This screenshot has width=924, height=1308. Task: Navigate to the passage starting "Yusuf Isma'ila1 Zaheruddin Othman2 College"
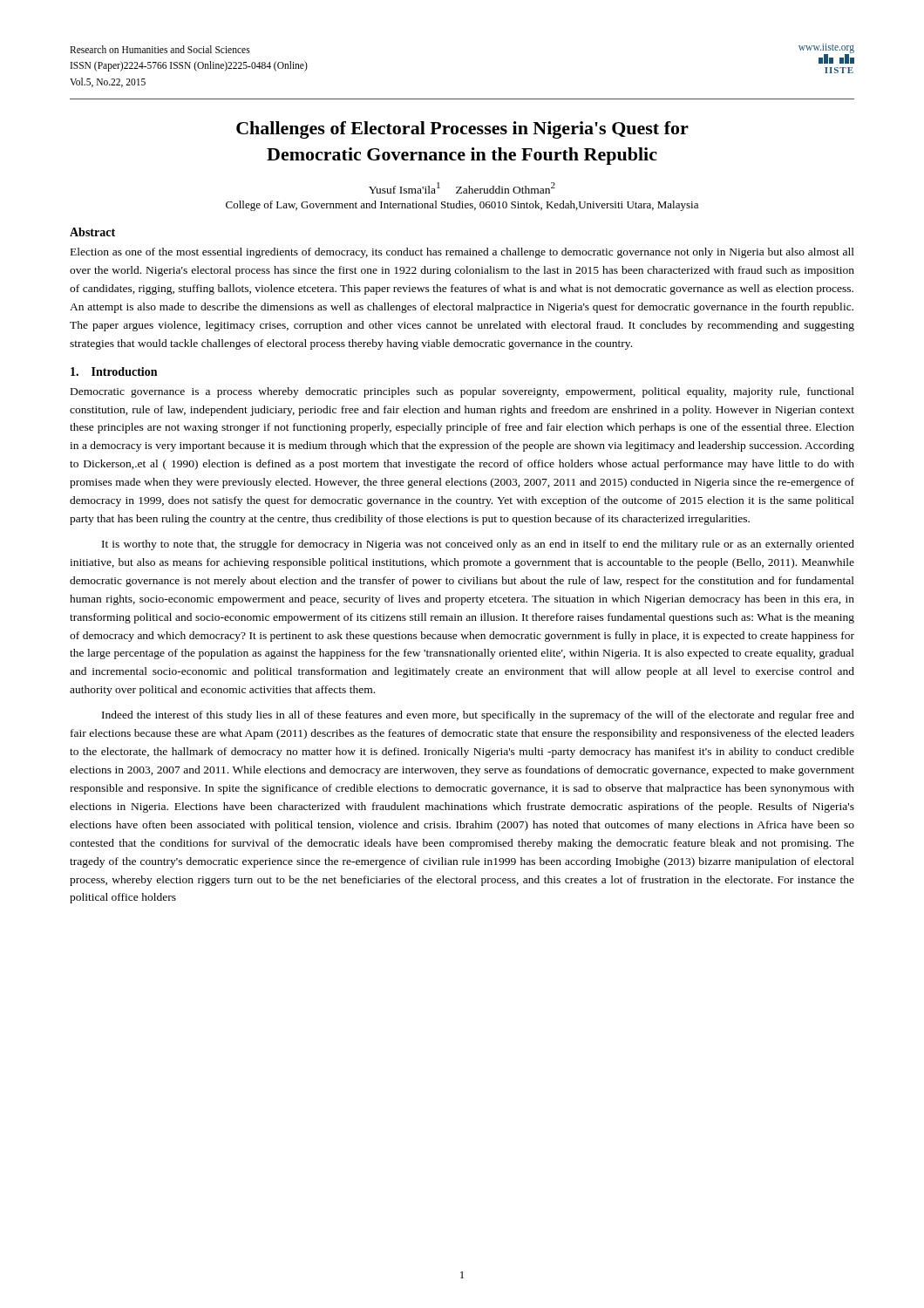(462, 196)
